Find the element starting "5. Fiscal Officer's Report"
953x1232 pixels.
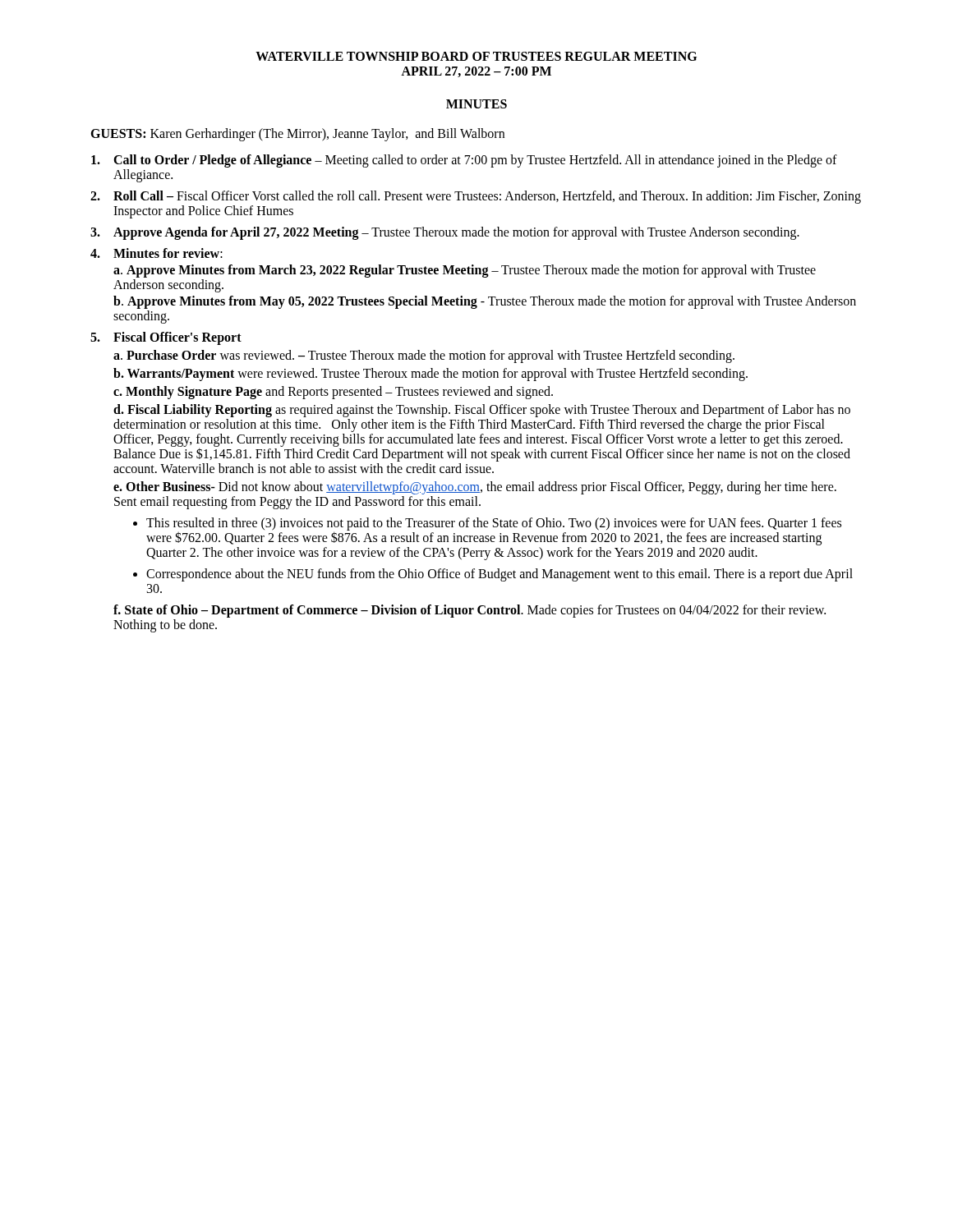476,481
